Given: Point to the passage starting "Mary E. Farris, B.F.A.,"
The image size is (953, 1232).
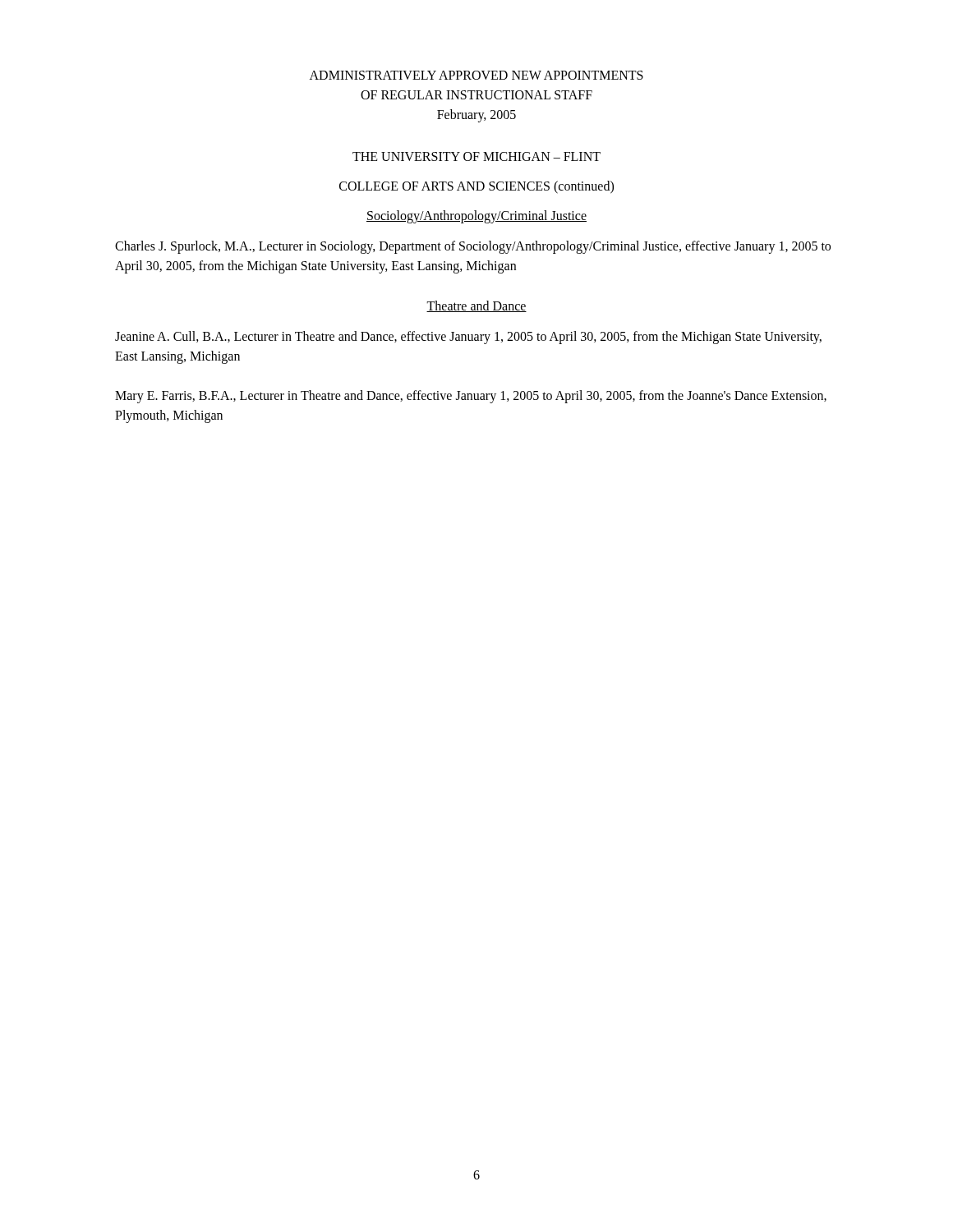Looking at the screenshot, I should (x=471, y=405).
